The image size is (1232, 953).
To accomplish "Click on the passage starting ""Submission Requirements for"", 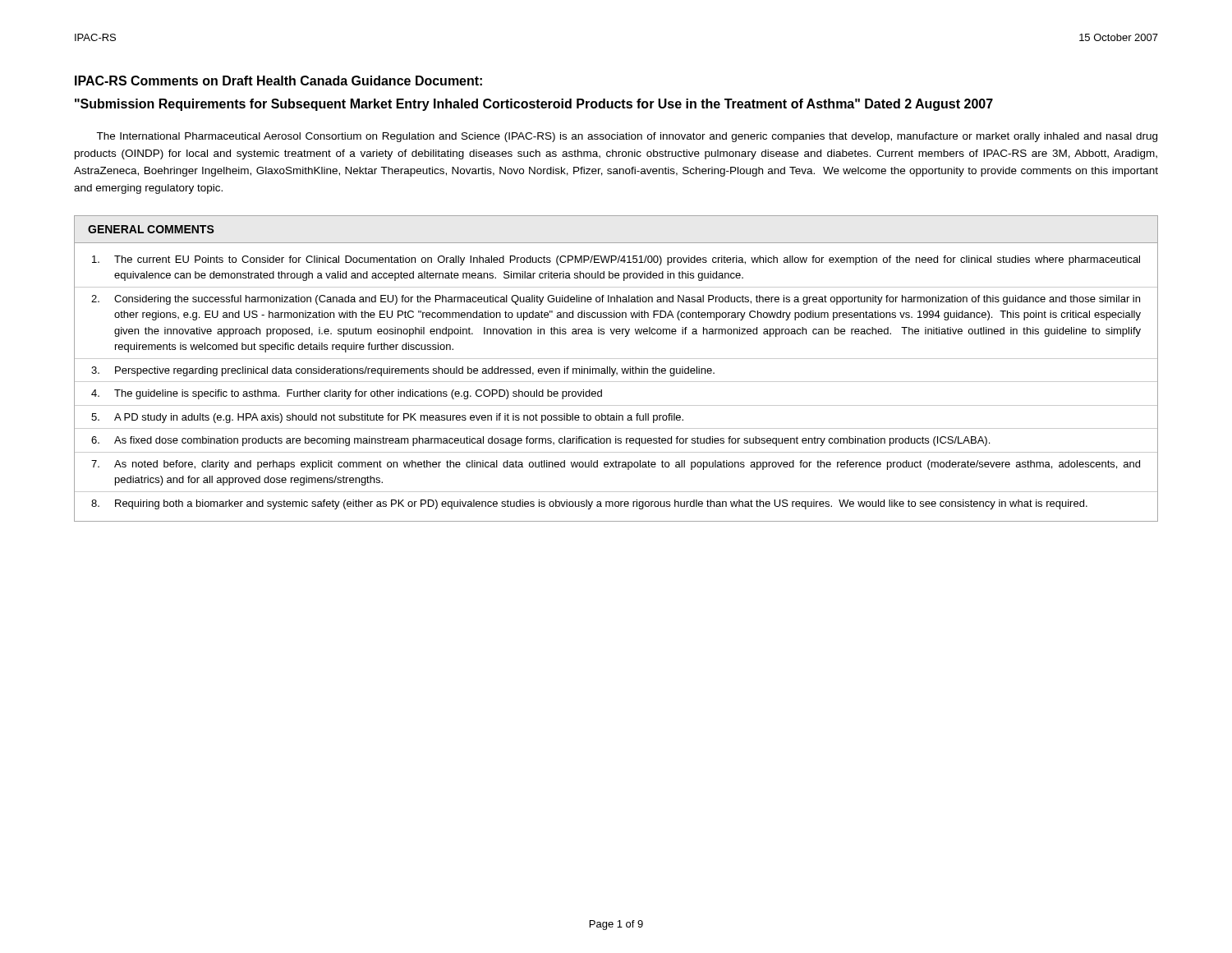I will 534,104.
